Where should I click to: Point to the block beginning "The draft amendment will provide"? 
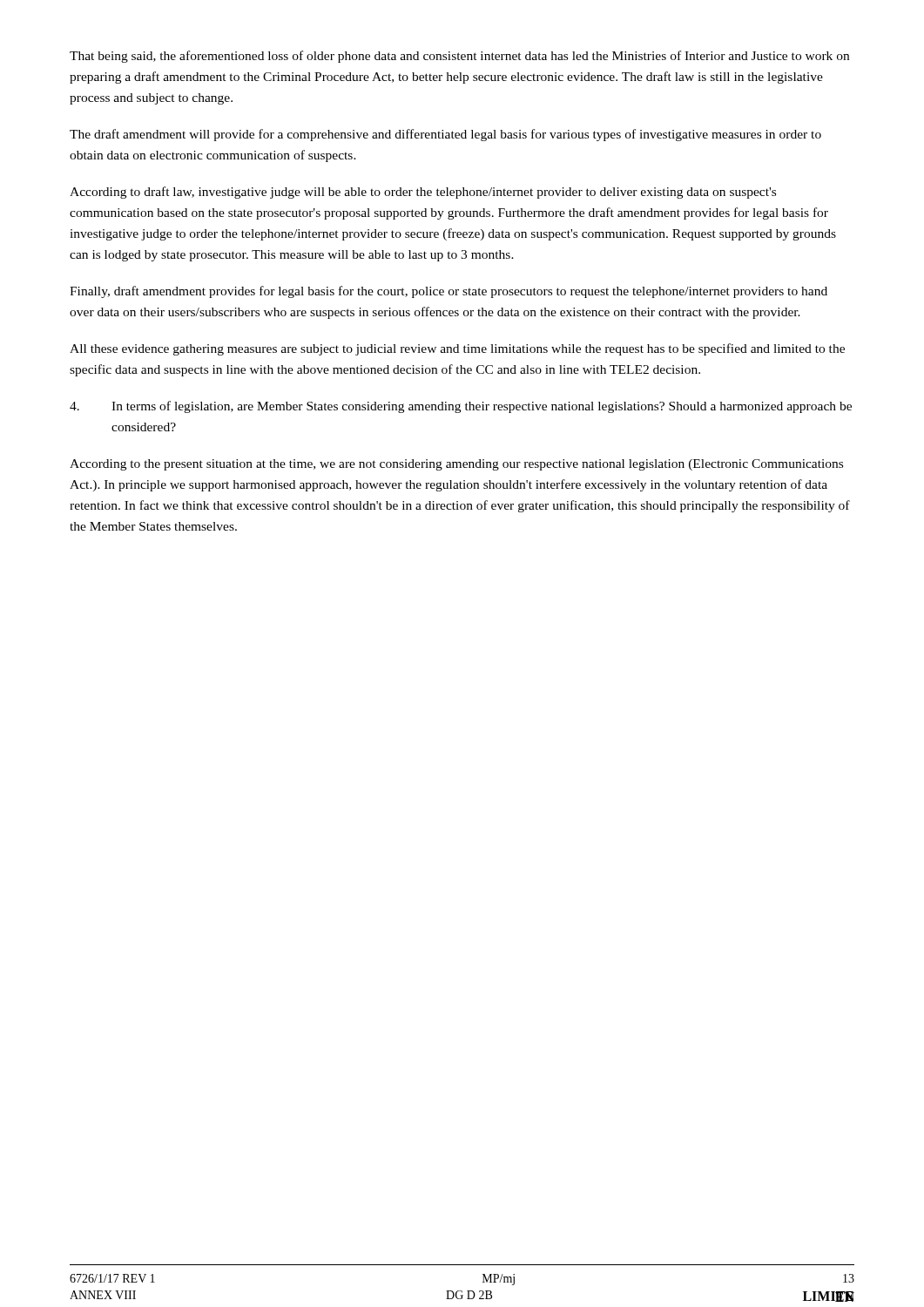click(x=446, y=144)
